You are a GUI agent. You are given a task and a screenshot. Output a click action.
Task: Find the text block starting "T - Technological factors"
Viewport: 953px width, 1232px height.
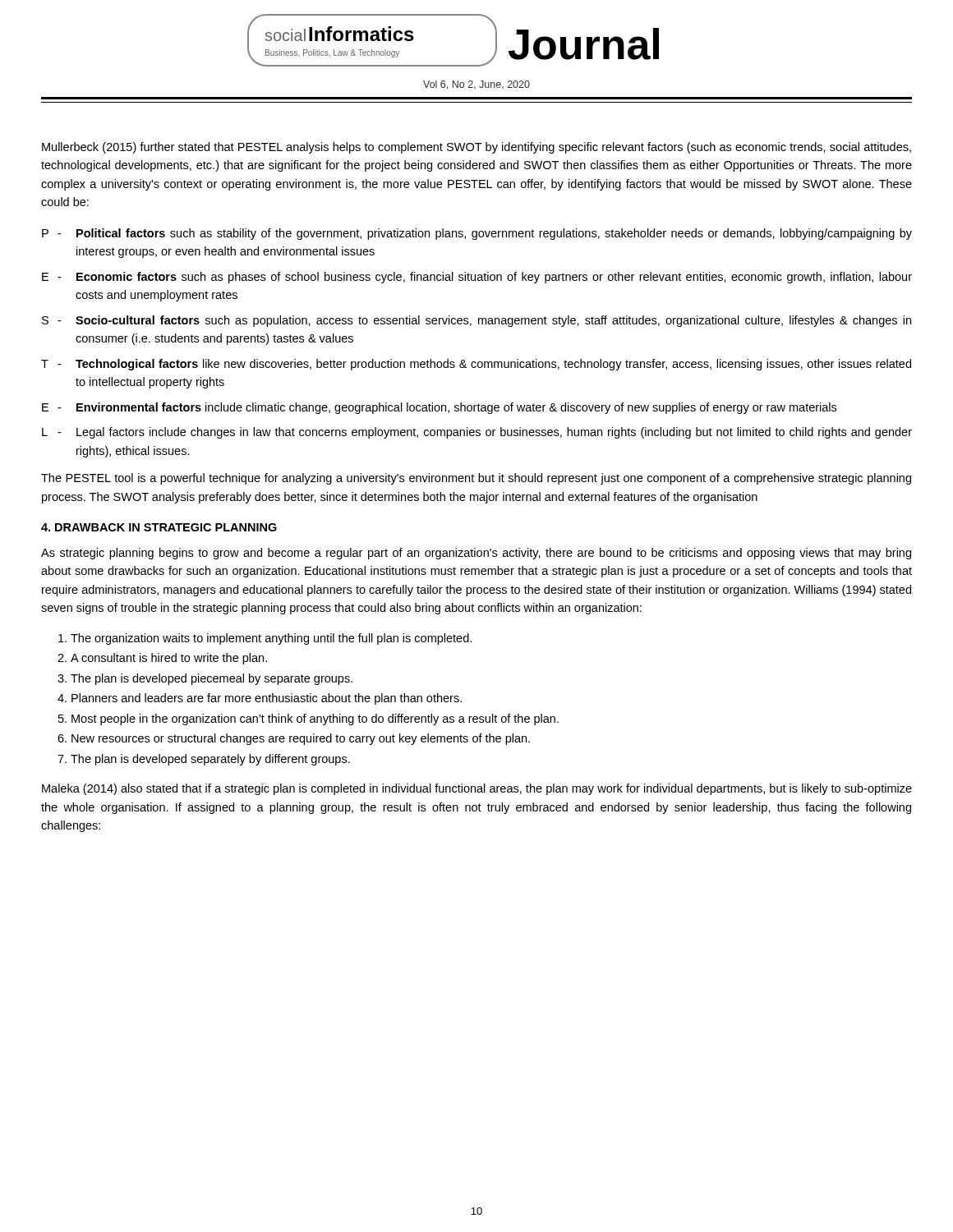click(476, 373)
